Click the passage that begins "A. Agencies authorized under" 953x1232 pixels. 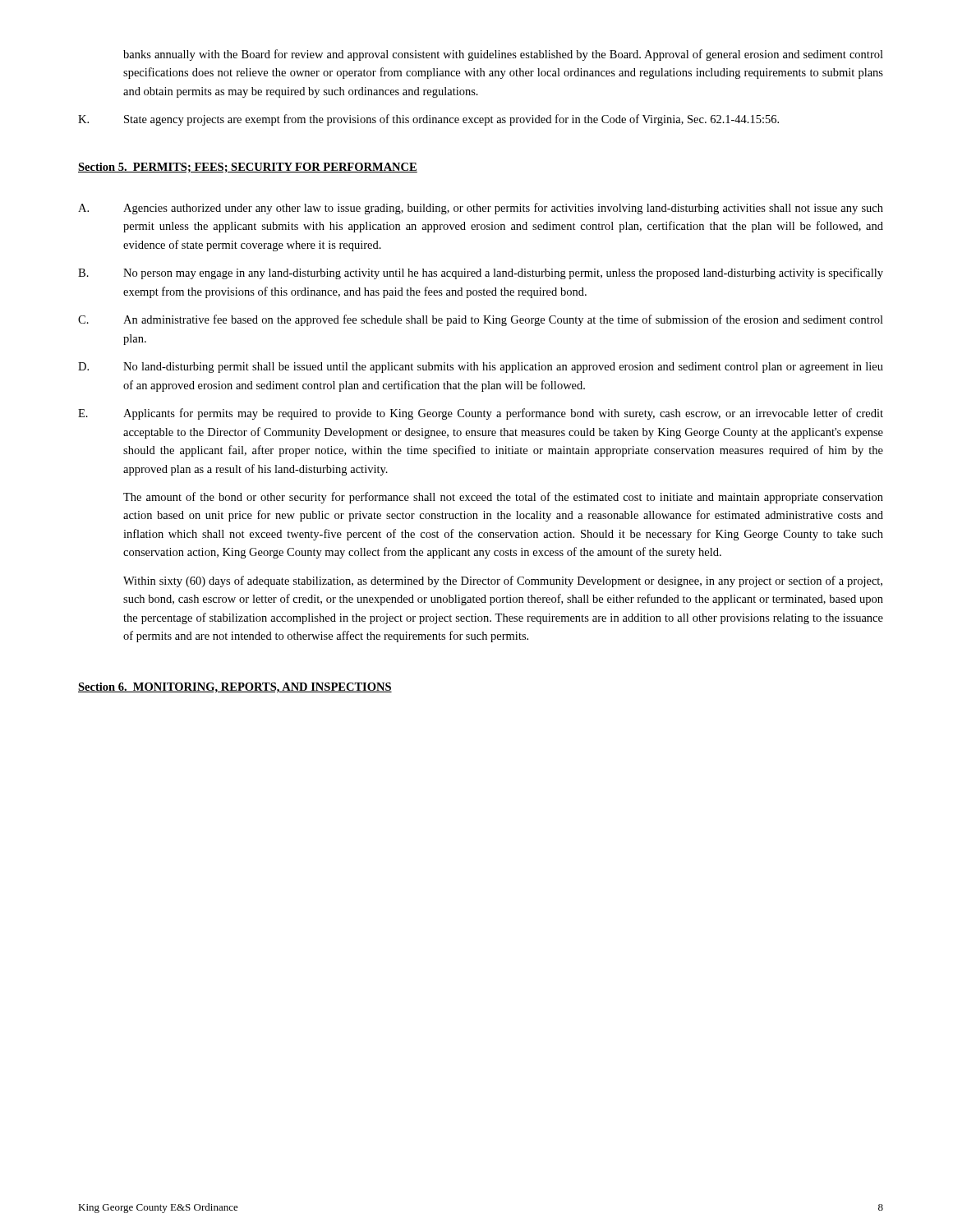pyautogui.click(x=481, y=226)
